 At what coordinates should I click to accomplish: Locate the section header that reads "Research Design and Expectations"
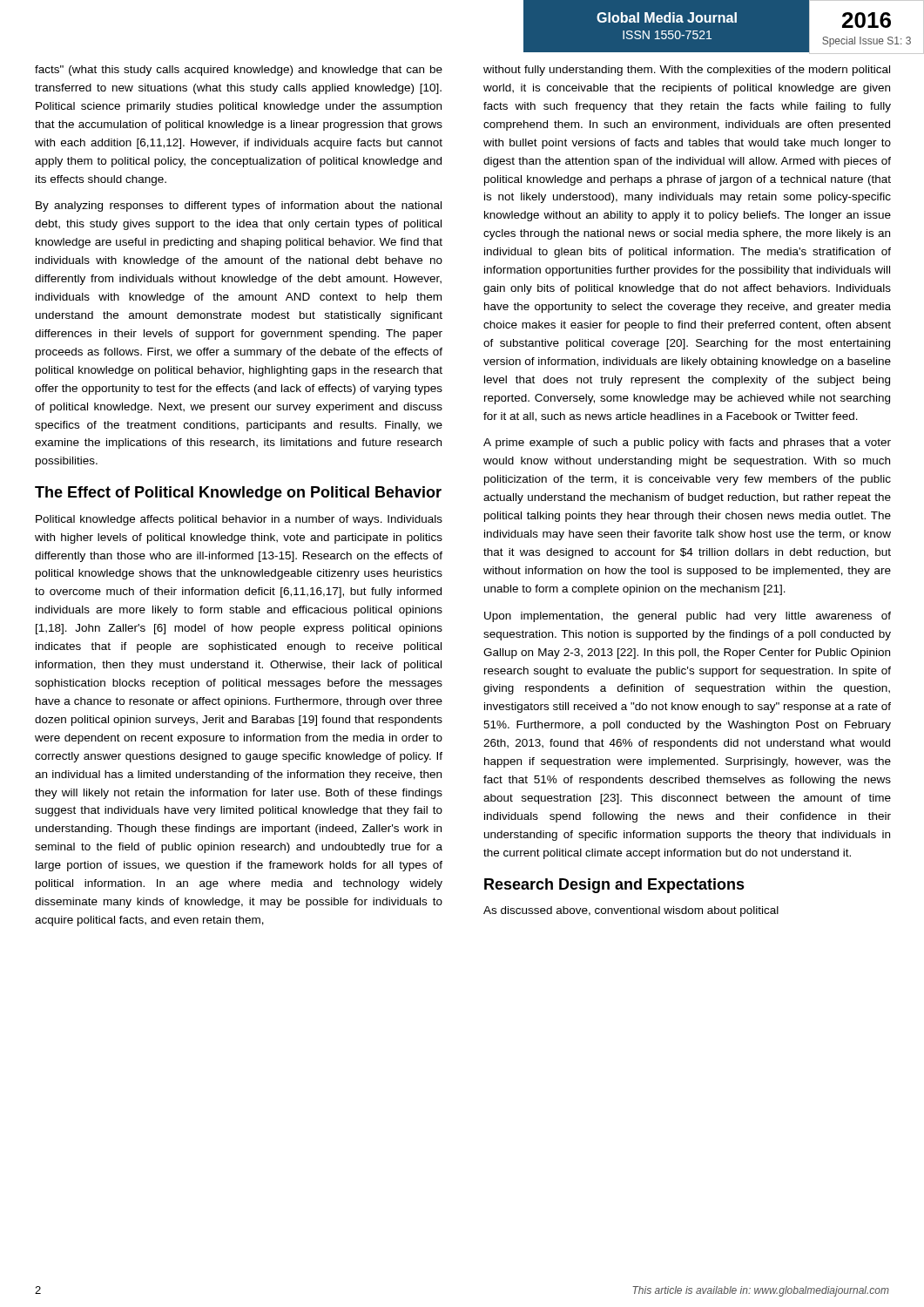687,885
